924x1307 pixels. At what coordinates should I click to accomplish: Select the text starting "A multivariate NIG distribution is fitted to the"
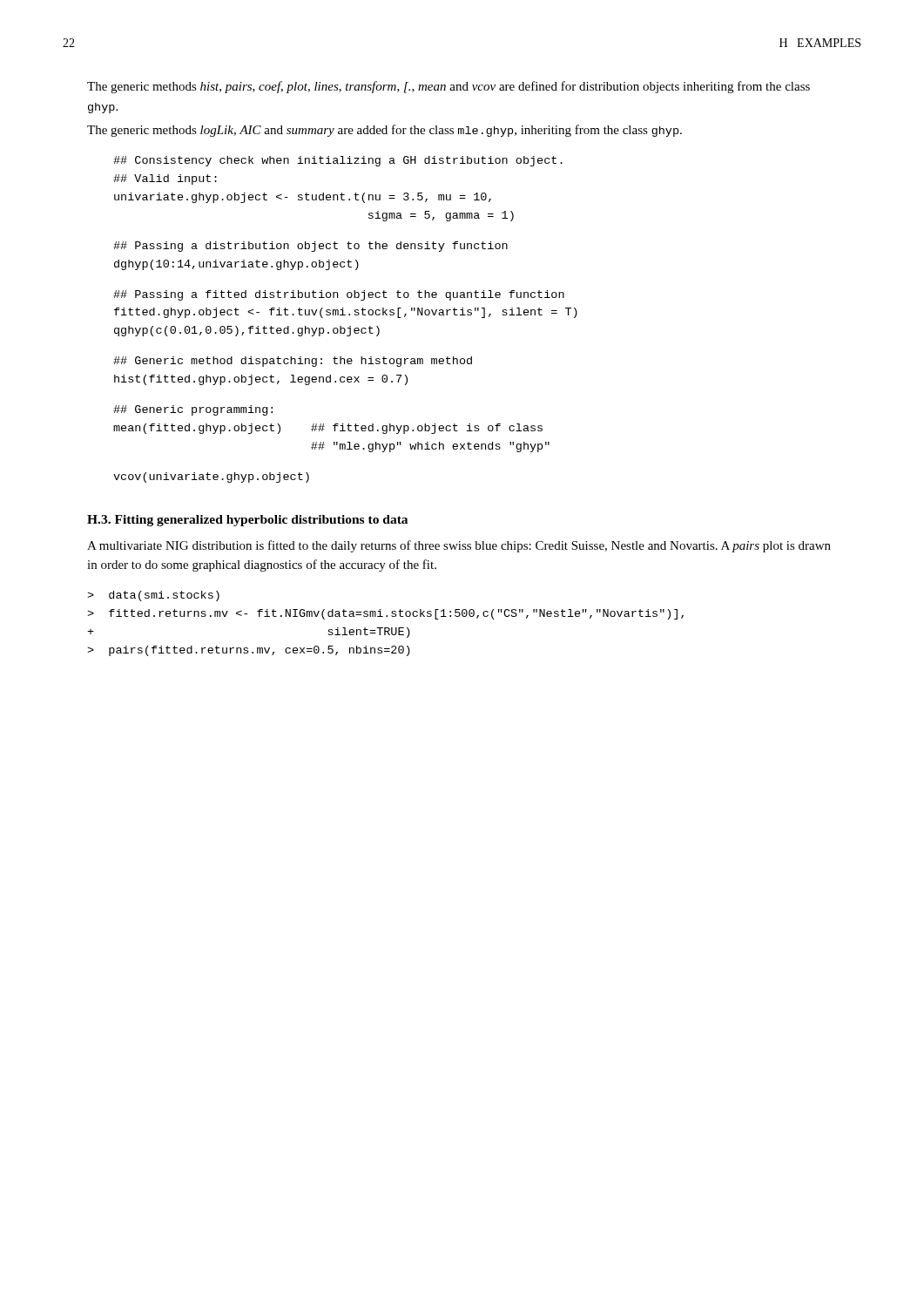click(x=459, y=555)
